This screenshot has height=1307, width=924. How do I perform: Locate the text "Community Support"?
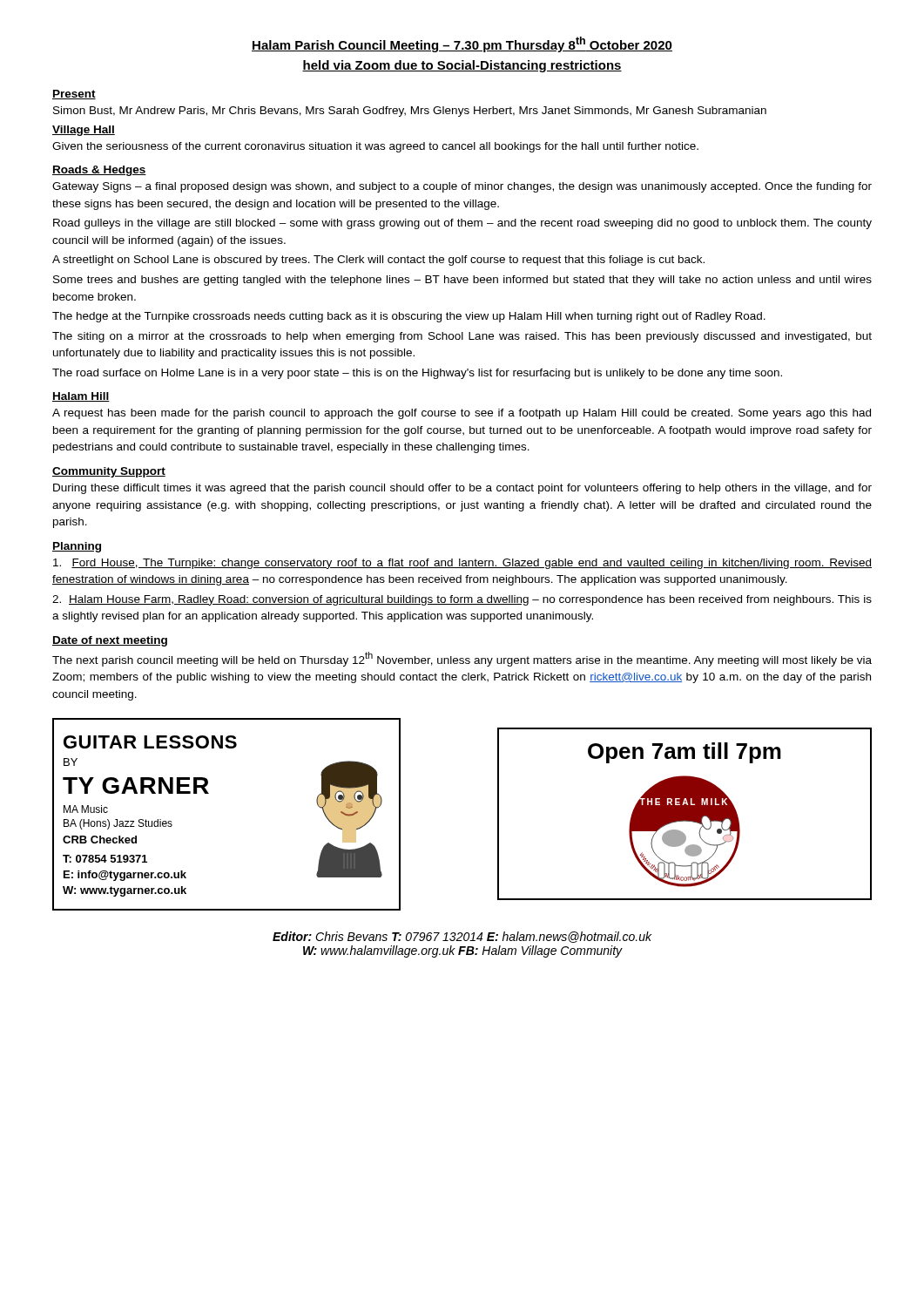tap(109, 471)
